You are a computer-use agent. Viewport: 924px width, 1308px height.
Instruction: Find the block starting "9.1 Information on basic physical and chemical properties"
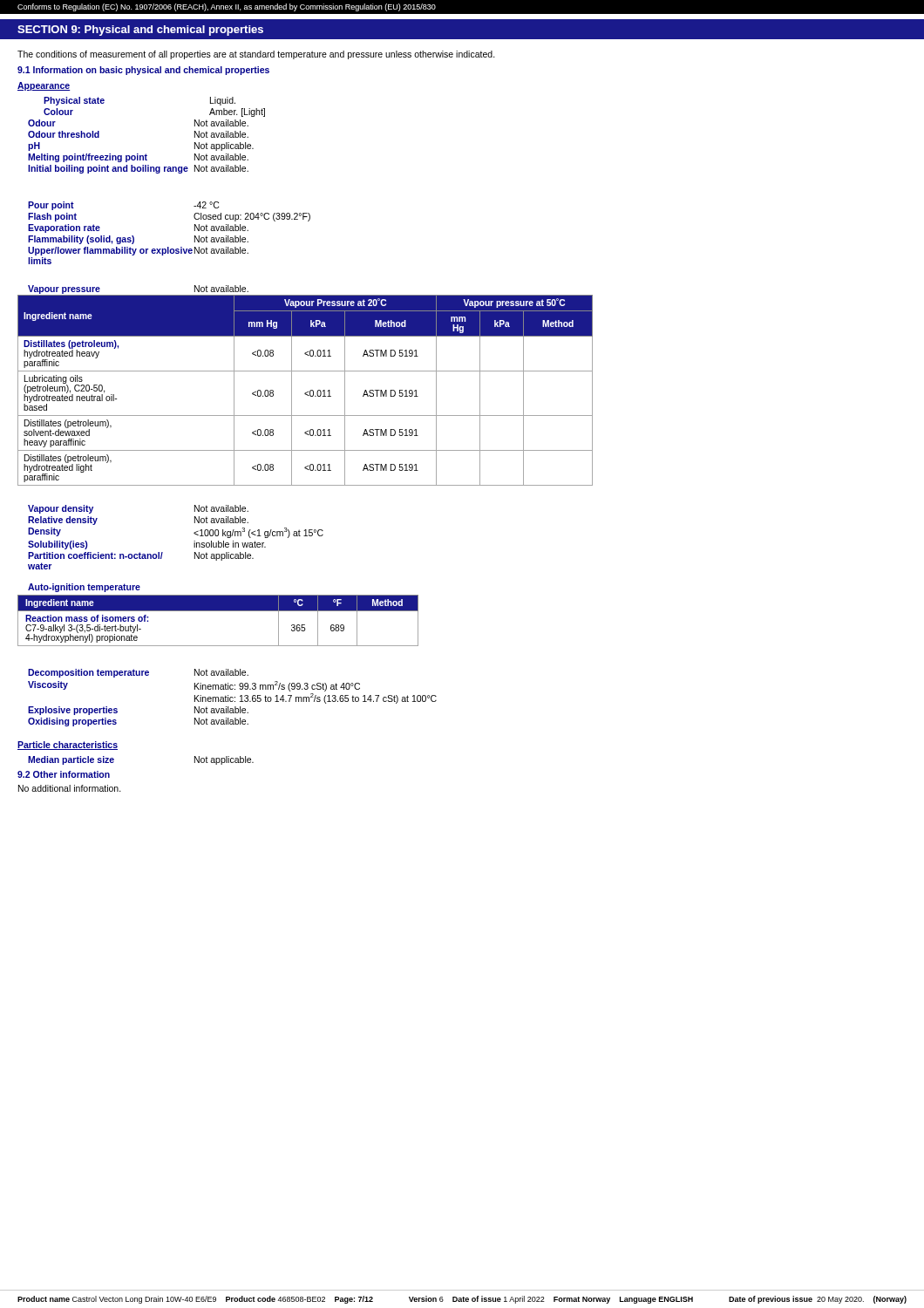144,70
